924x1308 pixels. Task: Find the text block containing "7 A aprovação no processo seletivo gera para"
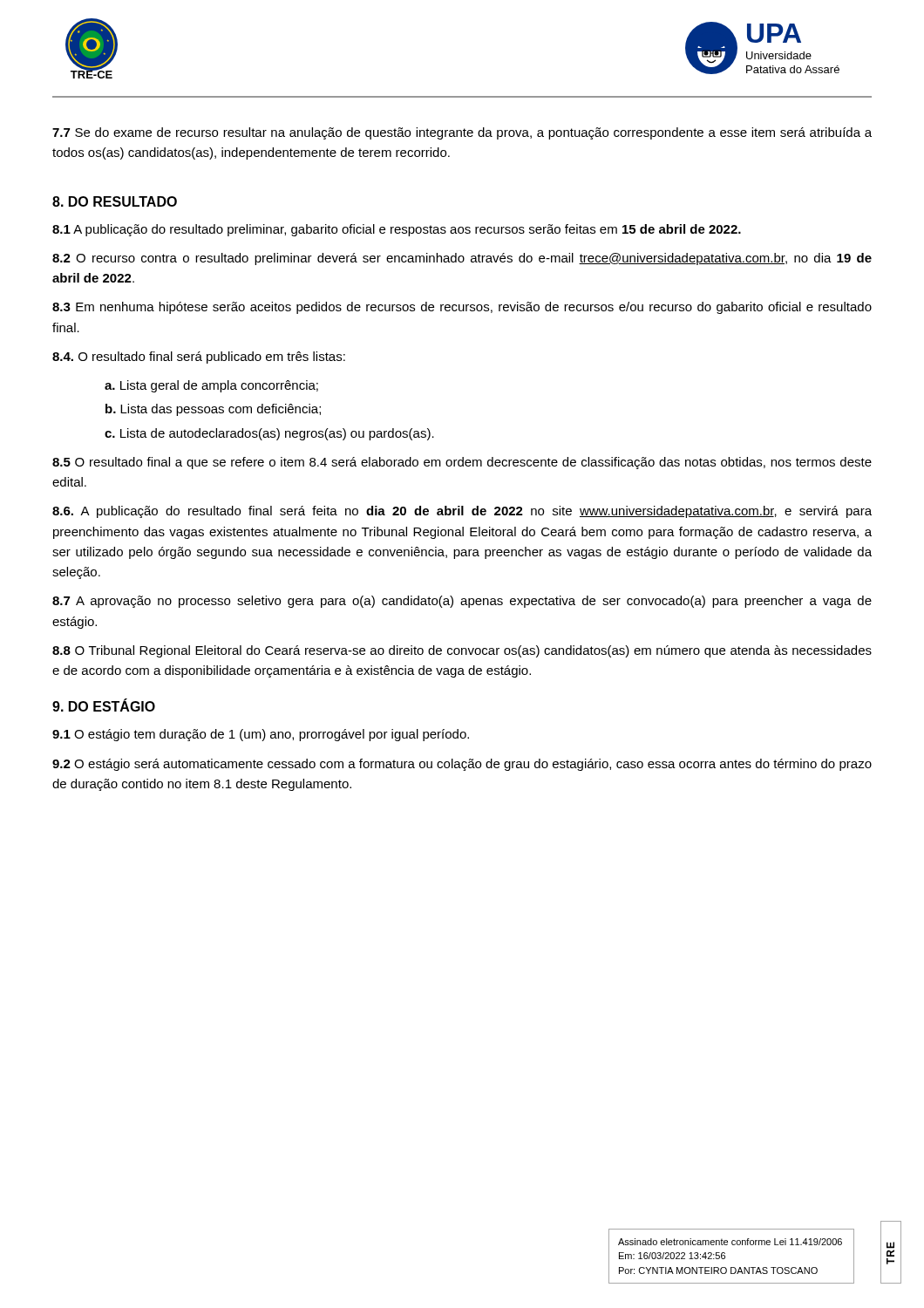(462, 611)
